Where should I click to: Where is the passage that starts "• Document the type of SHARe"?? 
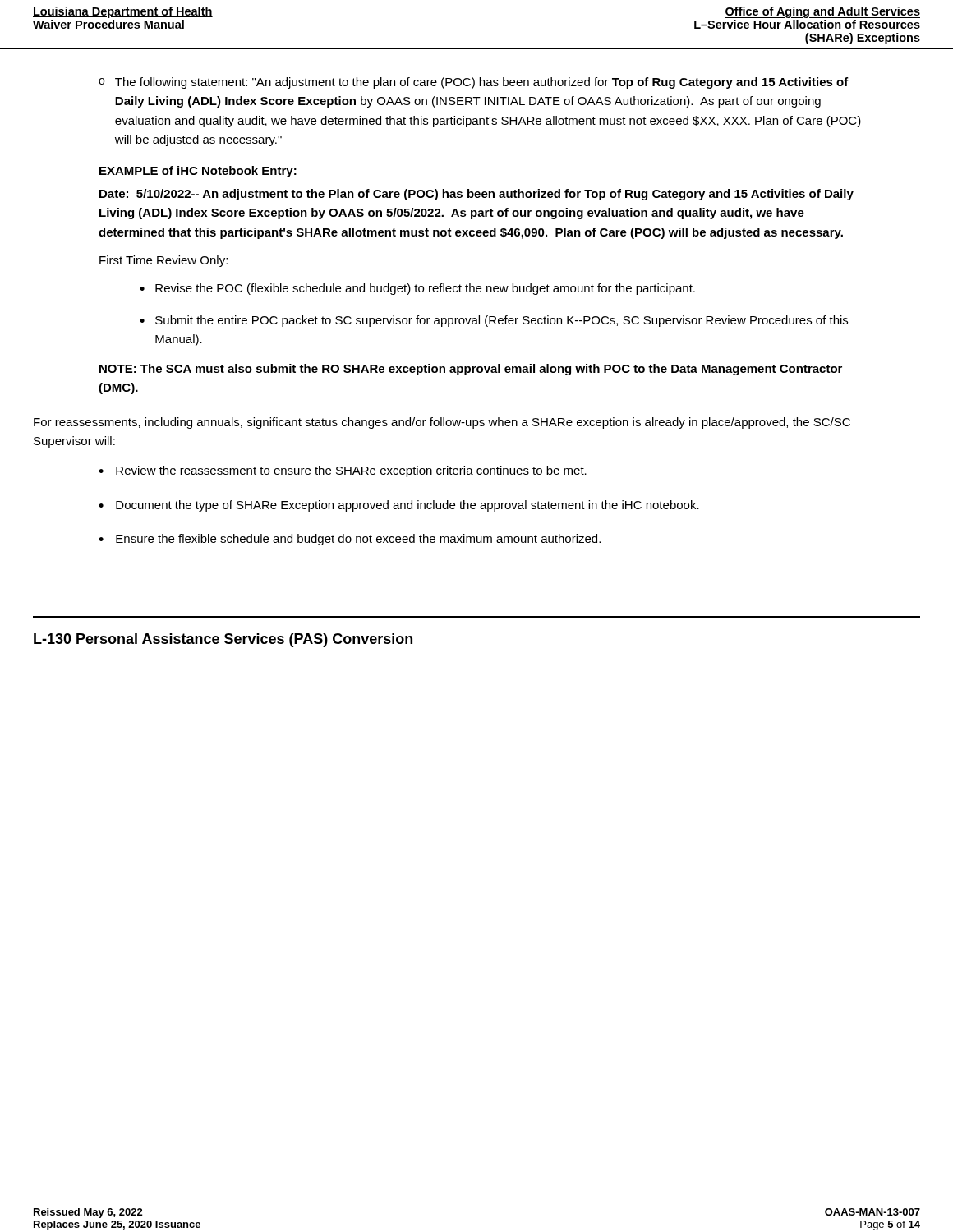click(x=399, y=506)
